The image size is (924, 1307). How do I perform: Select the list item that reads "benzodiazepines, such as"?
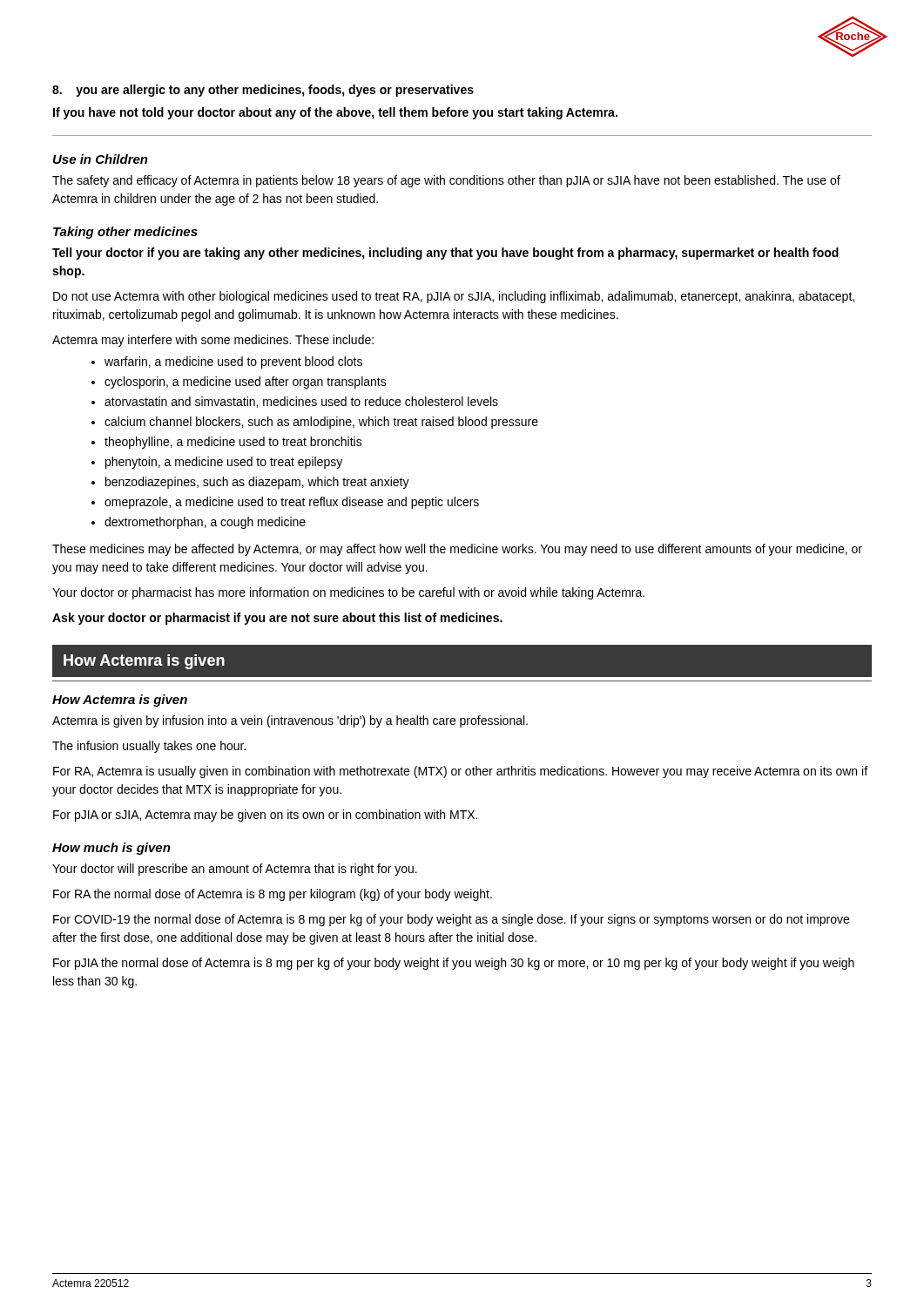click(x=257, y=483)
